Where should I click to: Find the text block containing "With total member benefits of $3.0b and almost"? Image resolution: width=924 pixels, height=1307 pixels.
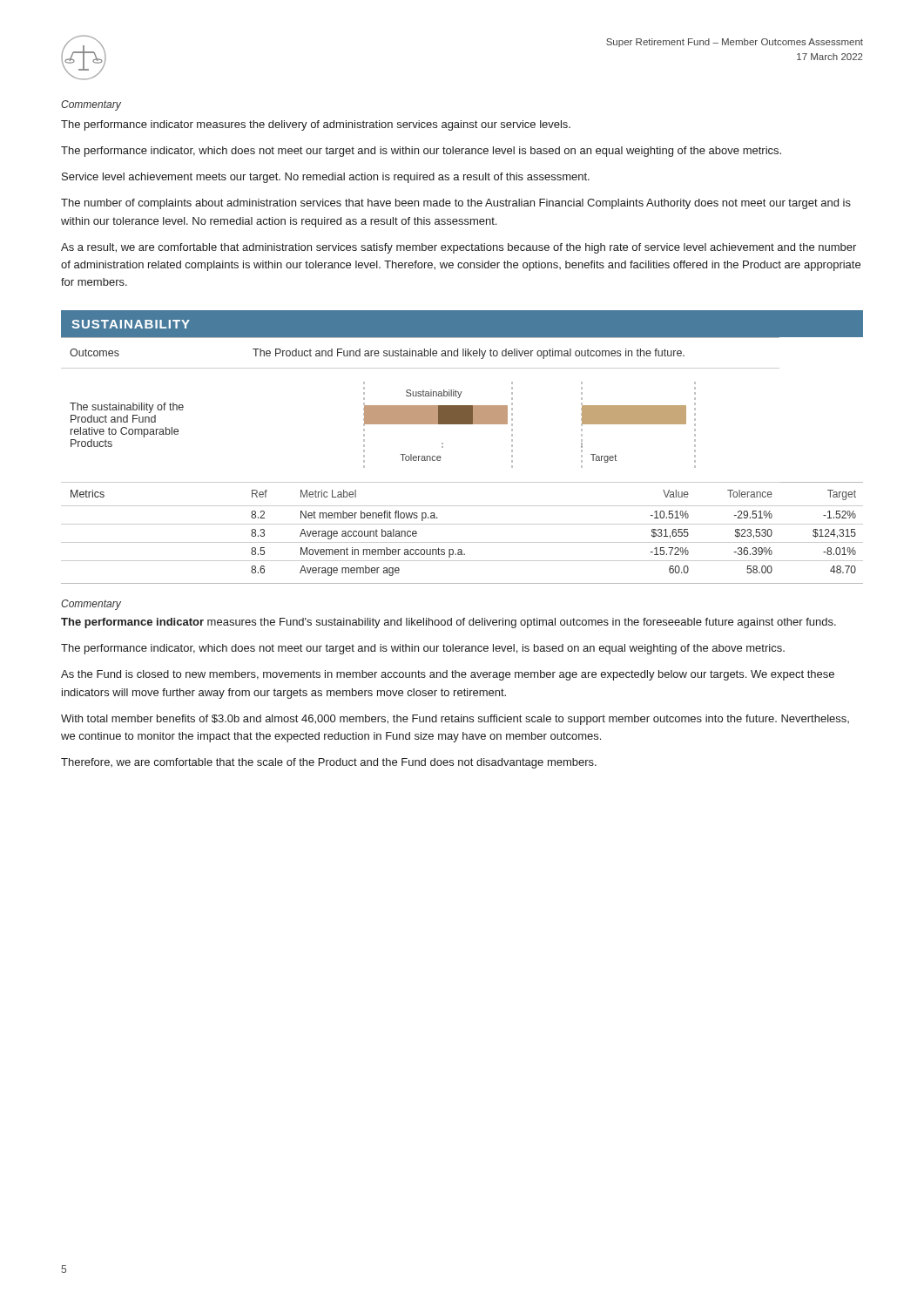point(455,727)
